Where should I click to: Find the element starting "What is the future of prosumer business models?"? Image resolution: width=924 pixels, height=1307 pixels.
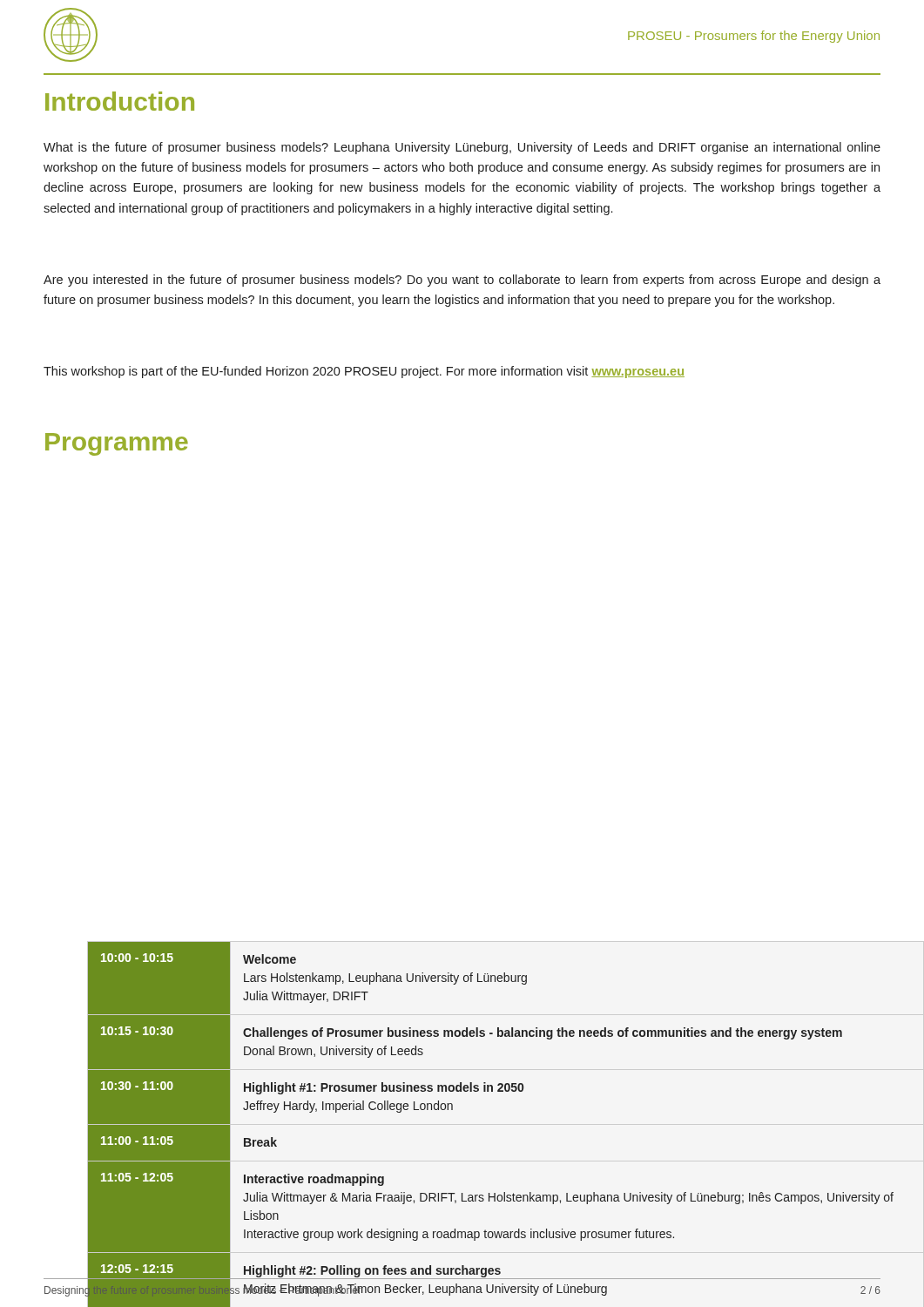click(x=462, y=178)
